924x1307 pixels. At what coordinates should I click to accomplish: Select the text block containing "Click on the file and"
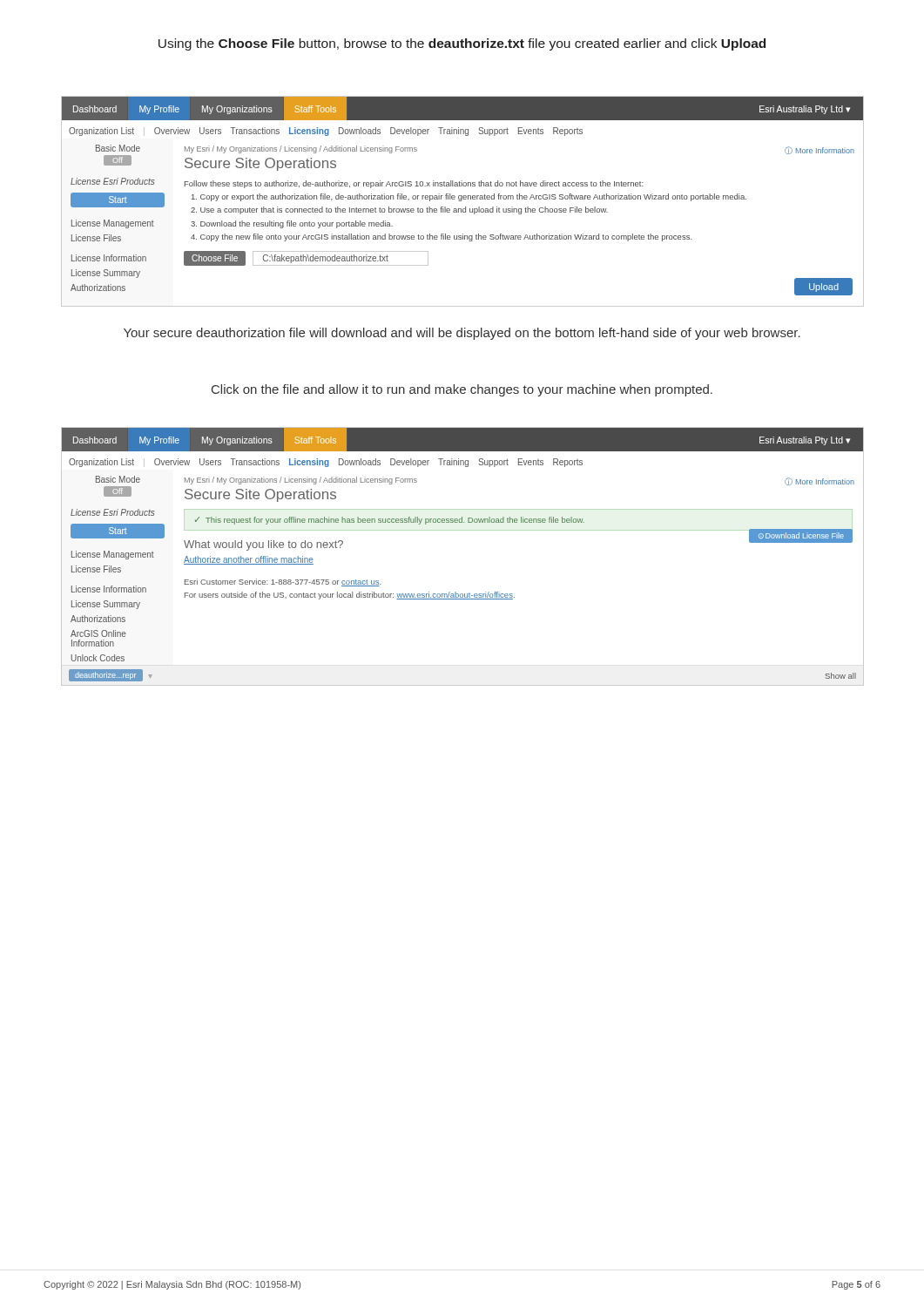point(462,389)
